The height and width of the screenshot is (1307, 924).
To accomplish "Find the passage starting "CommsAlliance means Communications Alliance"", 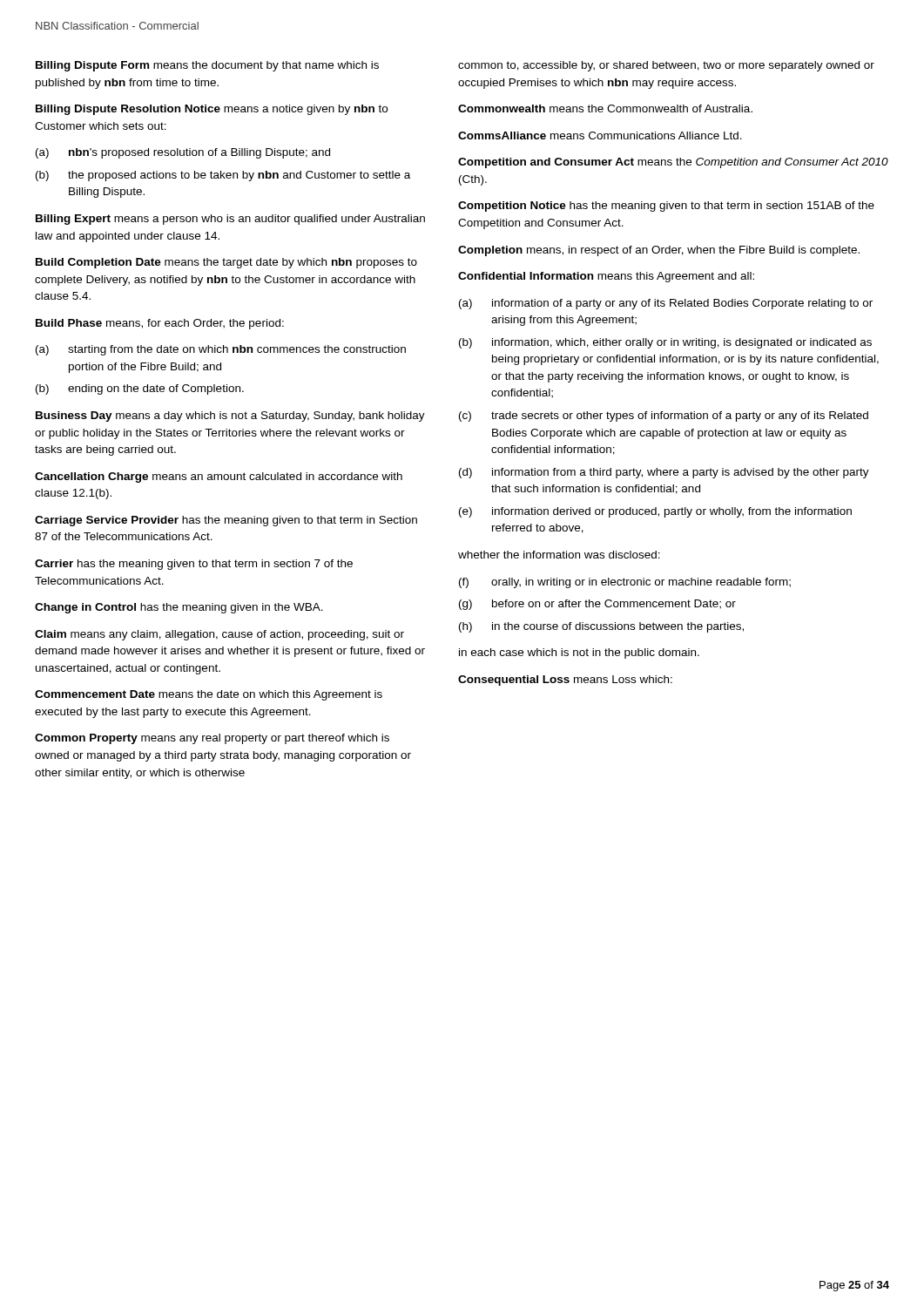I will [x=674, y=135].
